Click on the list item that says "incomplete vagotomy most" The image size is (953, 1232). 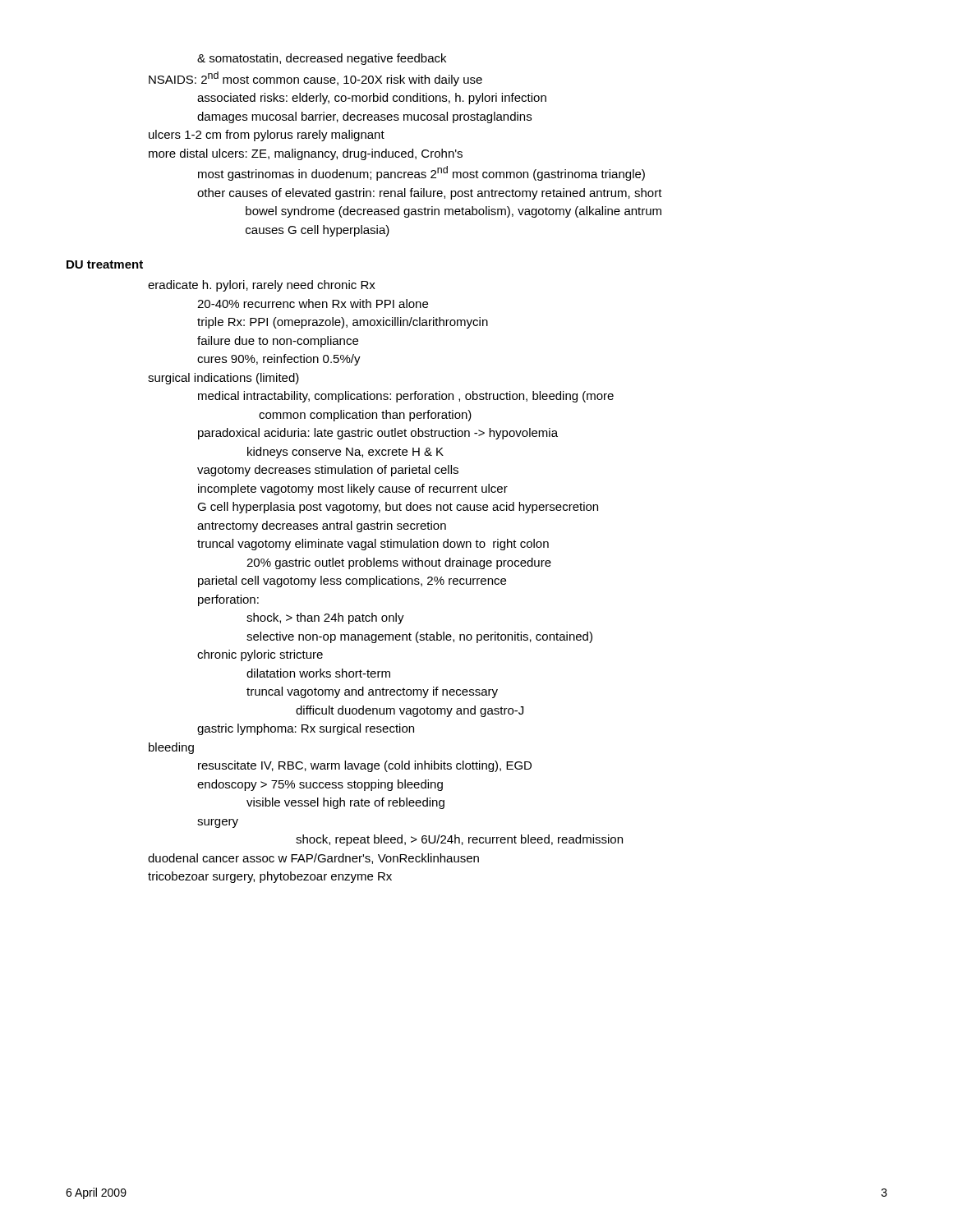(x=352, y=488)
